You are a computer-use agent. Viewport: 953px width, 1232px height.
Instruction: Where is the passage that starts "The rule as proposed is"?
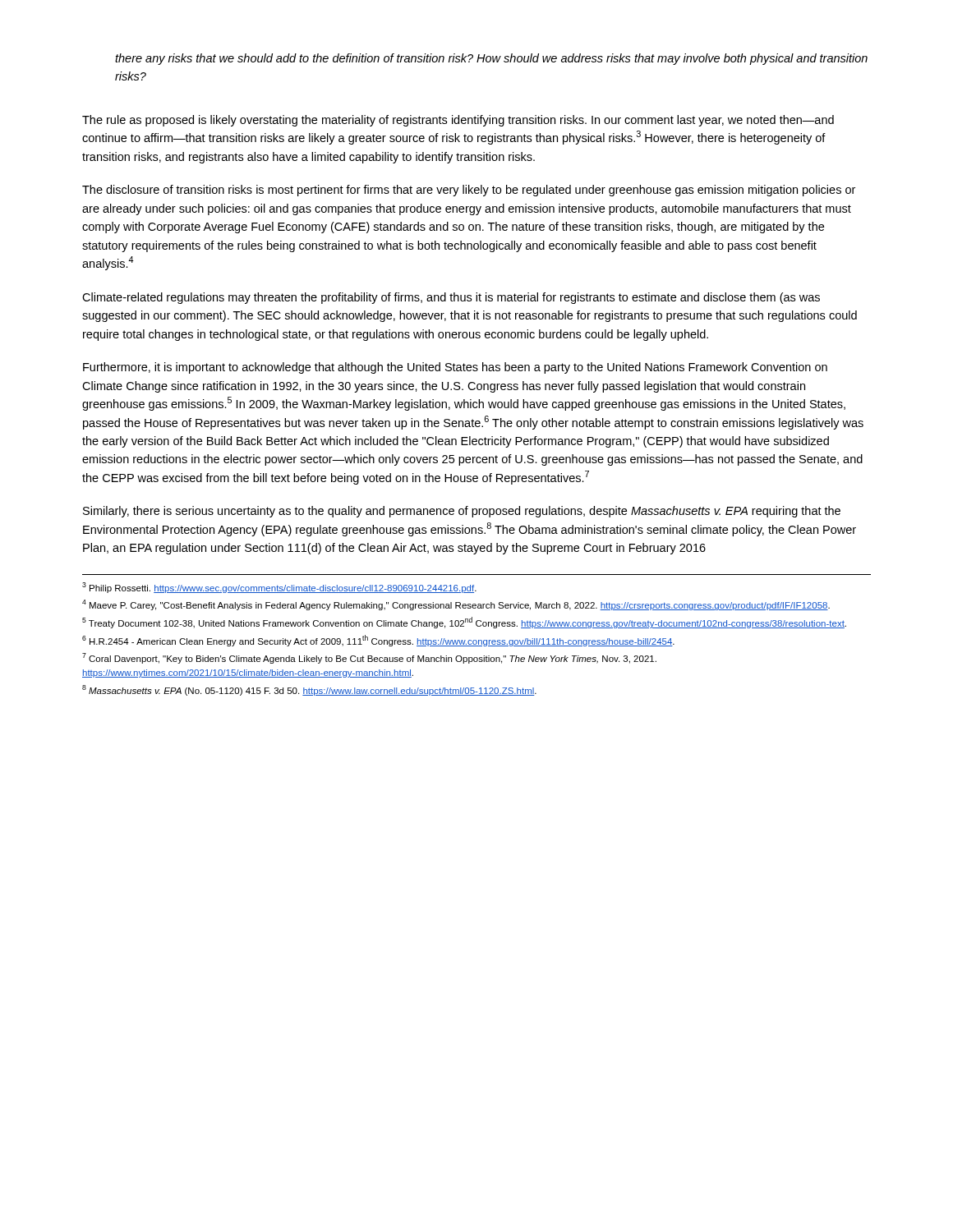[458, 138]
